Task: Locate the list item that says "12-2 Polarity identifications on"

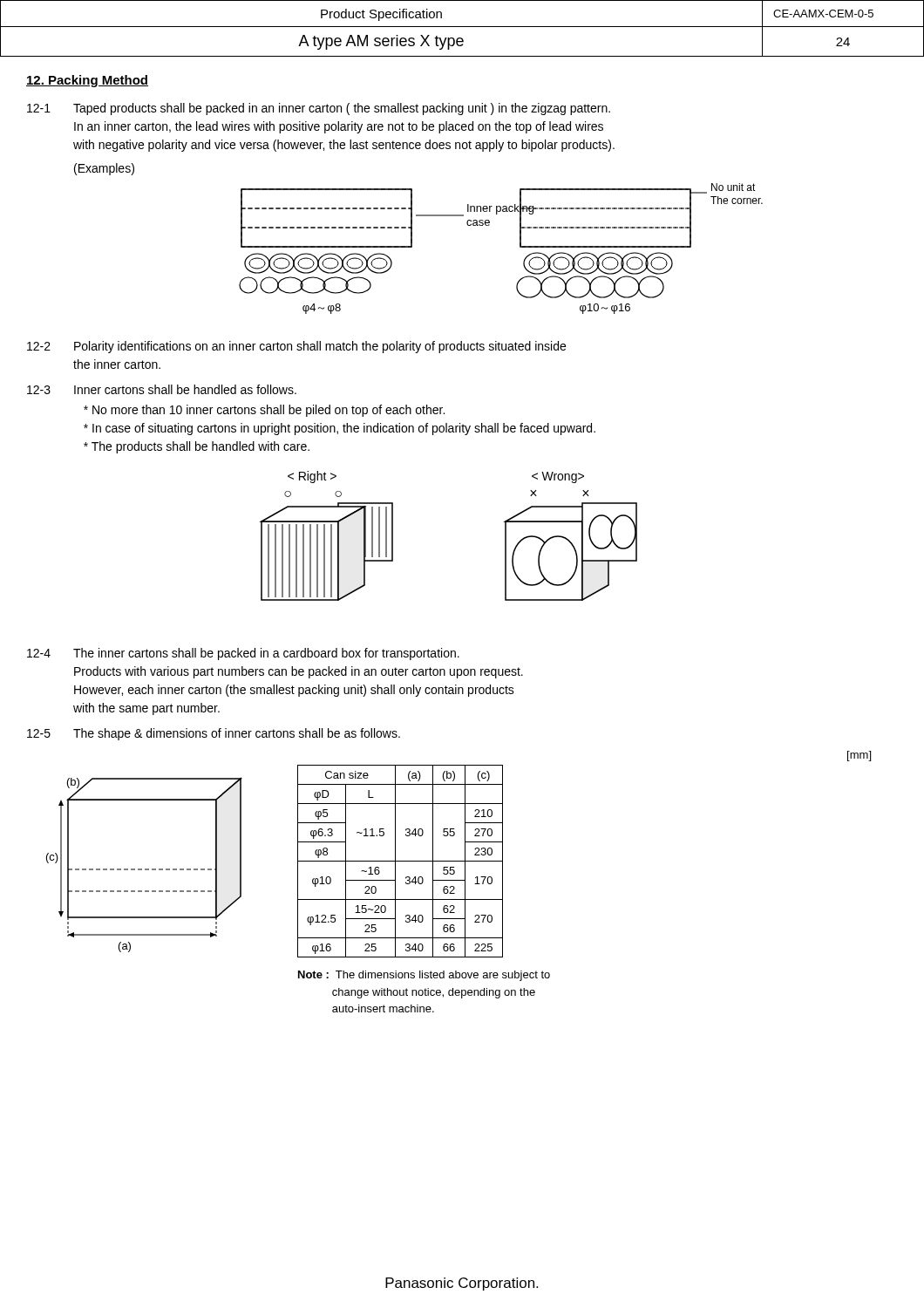Action: point(462,356)
